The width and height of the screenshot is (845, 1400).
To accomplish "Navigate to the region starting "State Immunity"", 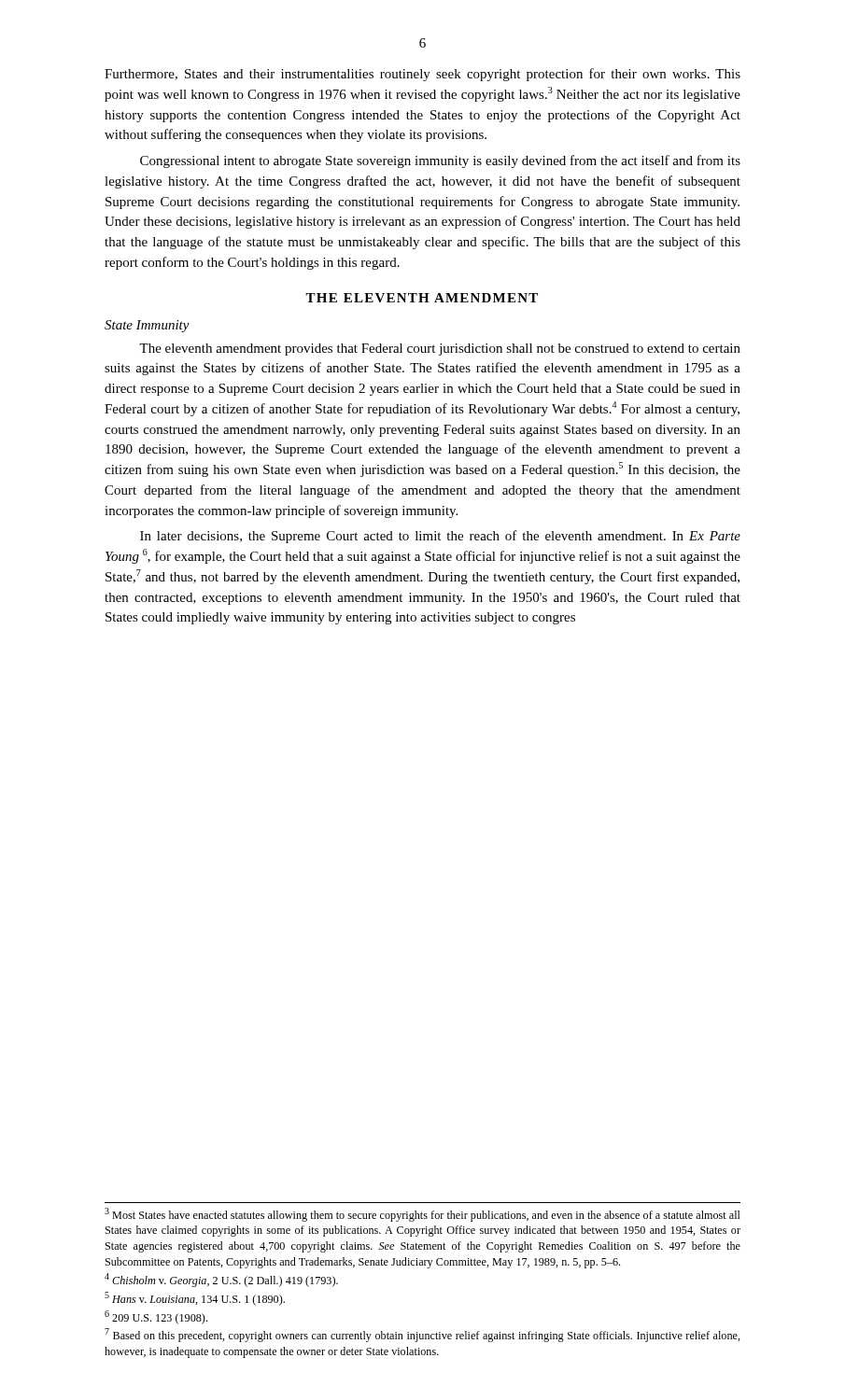I will [x=147, y=324].
